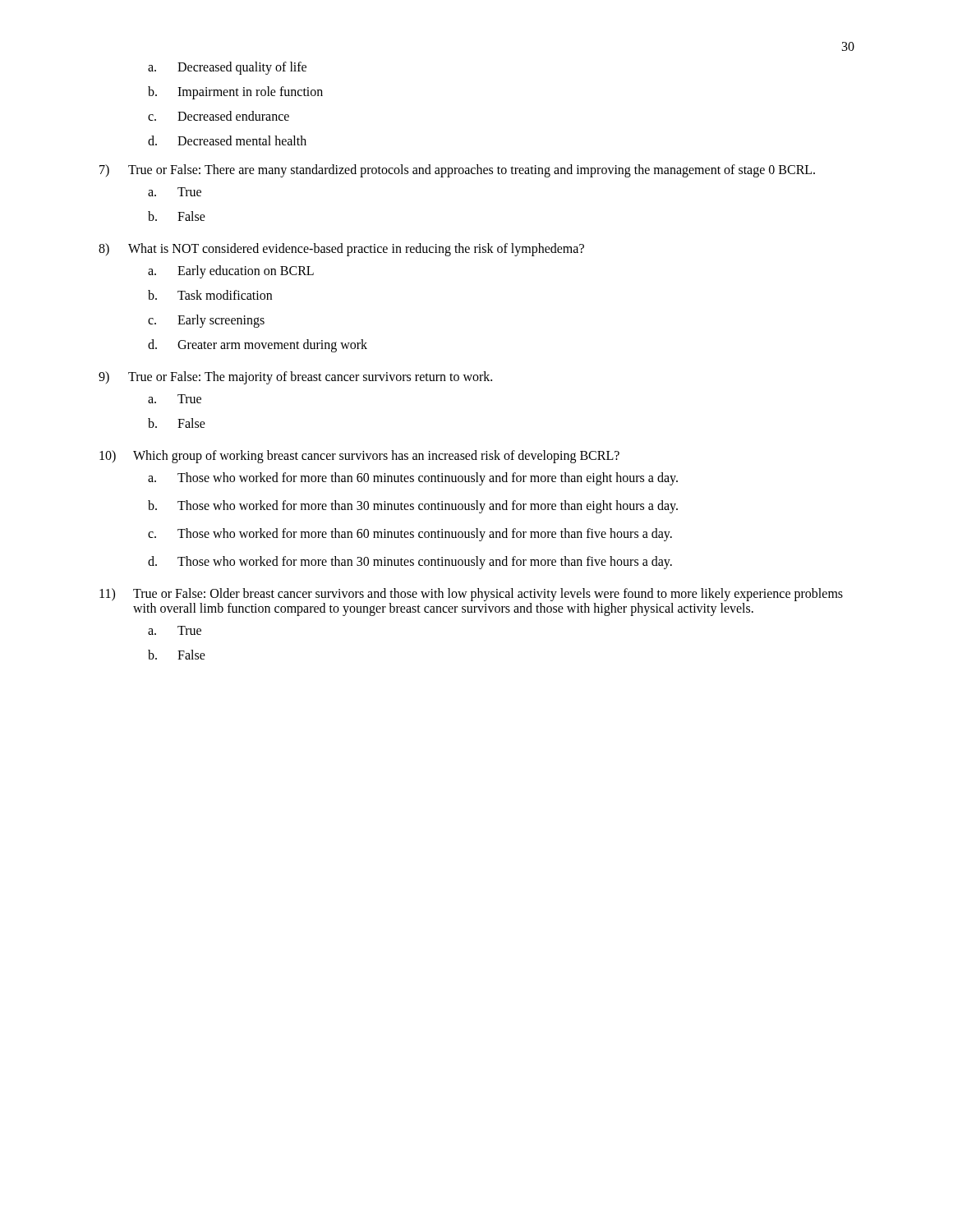Find the block on this page that starts "b.Those who worked for more than 30 minutes"
953x1232 pixels.
point(501,506)
